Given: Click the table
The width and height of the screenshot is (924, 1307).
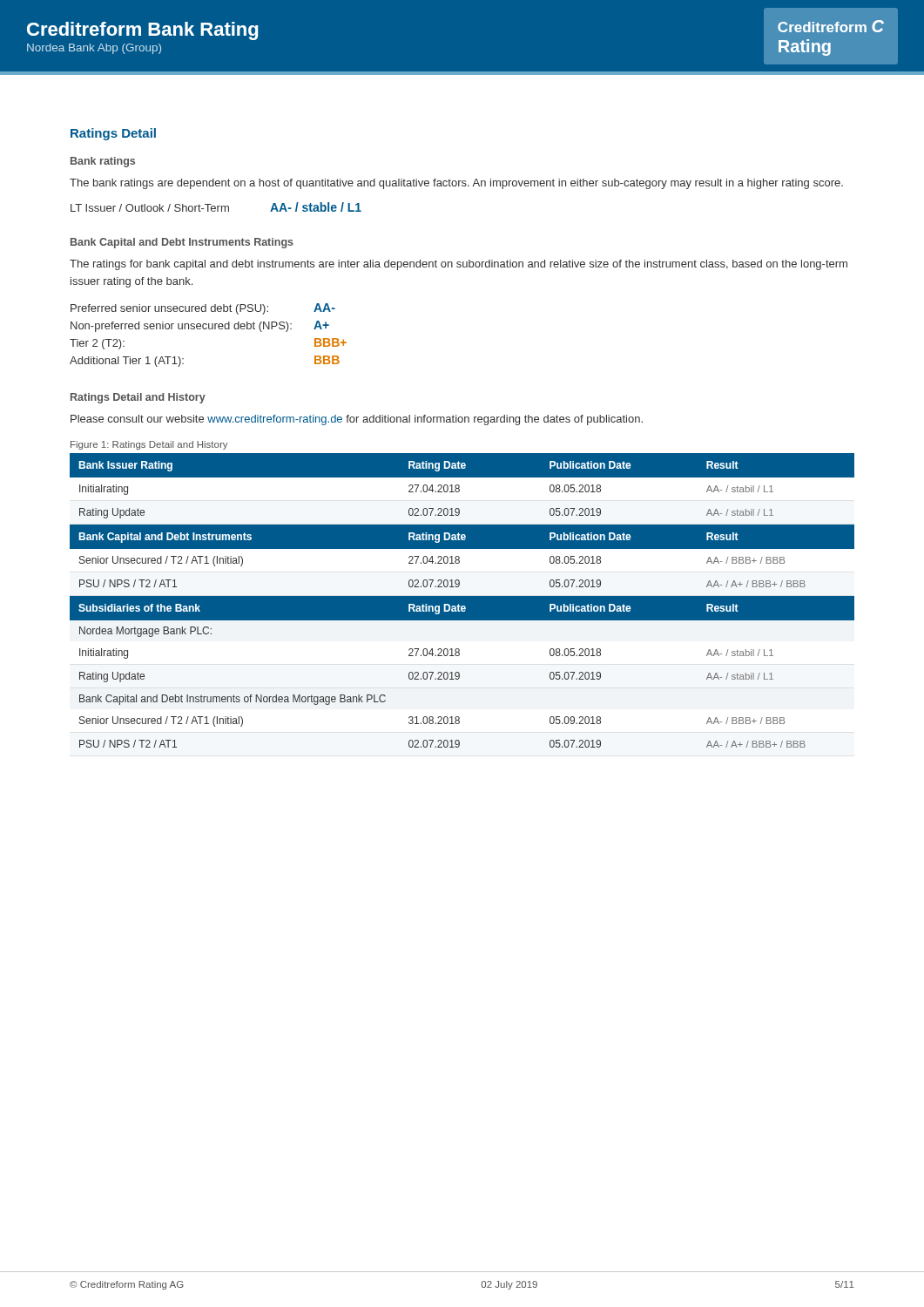Looking at the screenshot, I should tap(462, 604).
